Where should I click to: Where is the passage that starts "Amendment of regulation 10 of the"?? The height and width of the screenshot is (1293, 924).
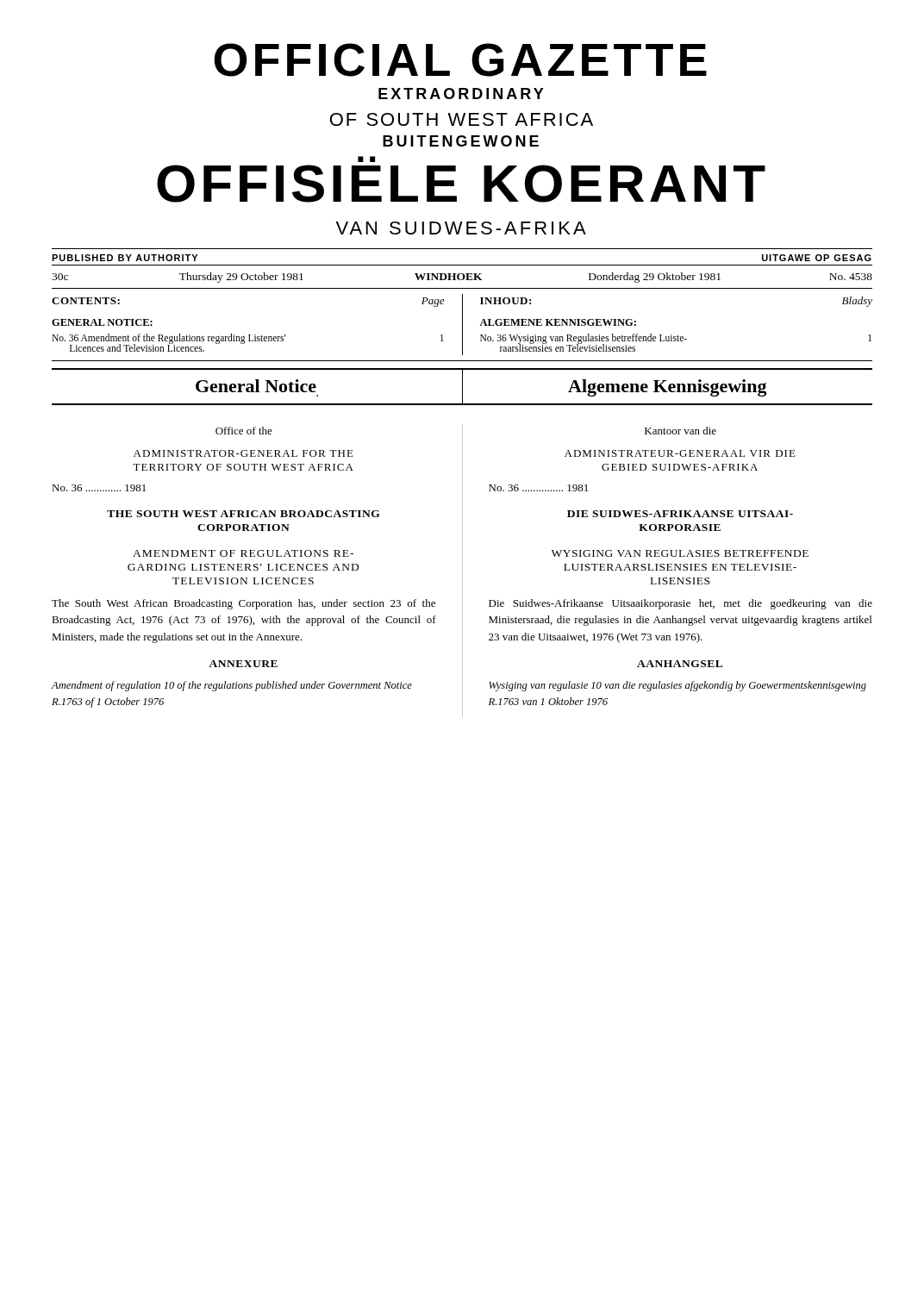232,694
